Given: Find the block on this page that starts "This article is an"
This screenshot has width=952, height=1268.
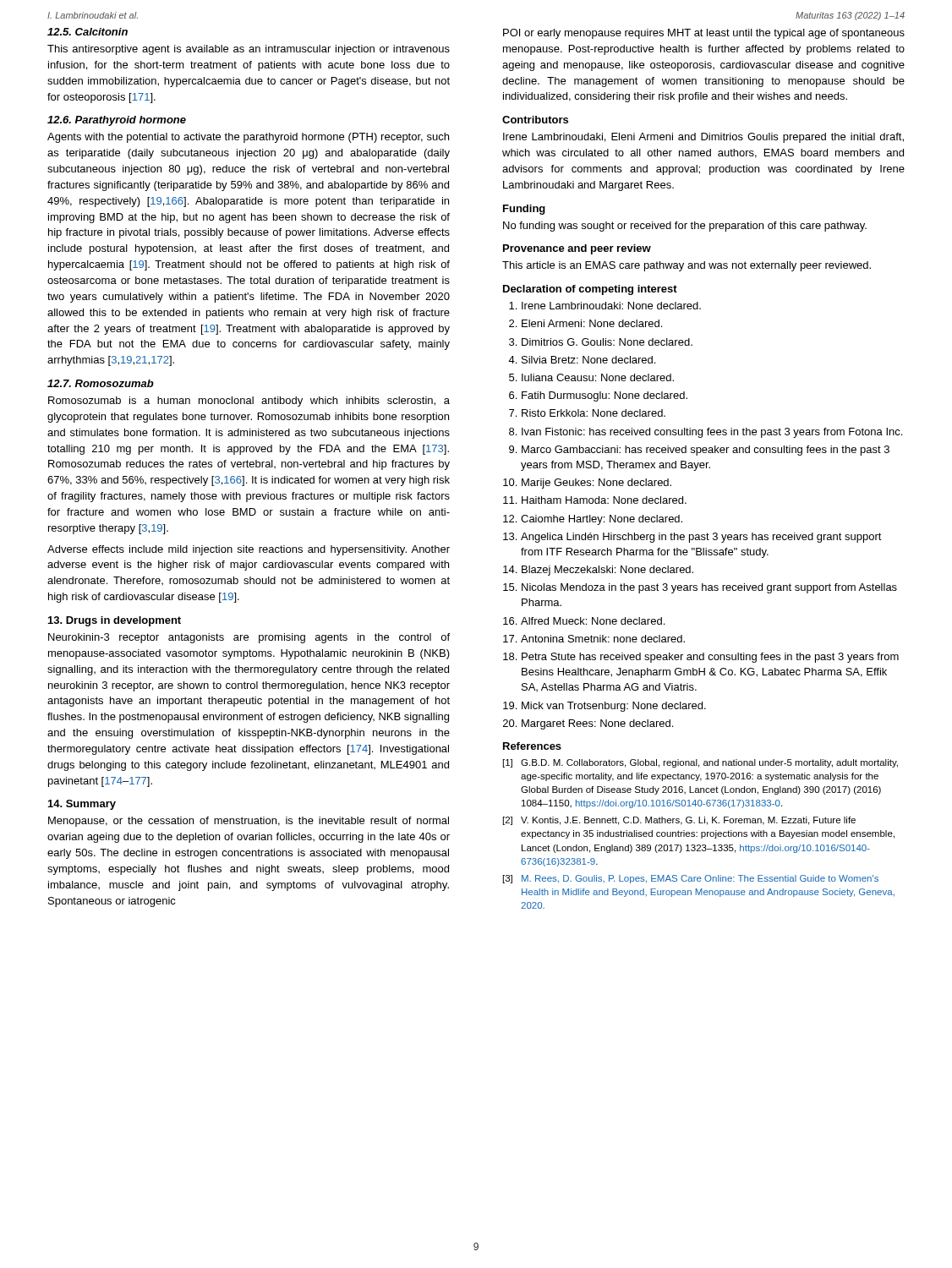Looking at the screenshot, I should [703, 266].
